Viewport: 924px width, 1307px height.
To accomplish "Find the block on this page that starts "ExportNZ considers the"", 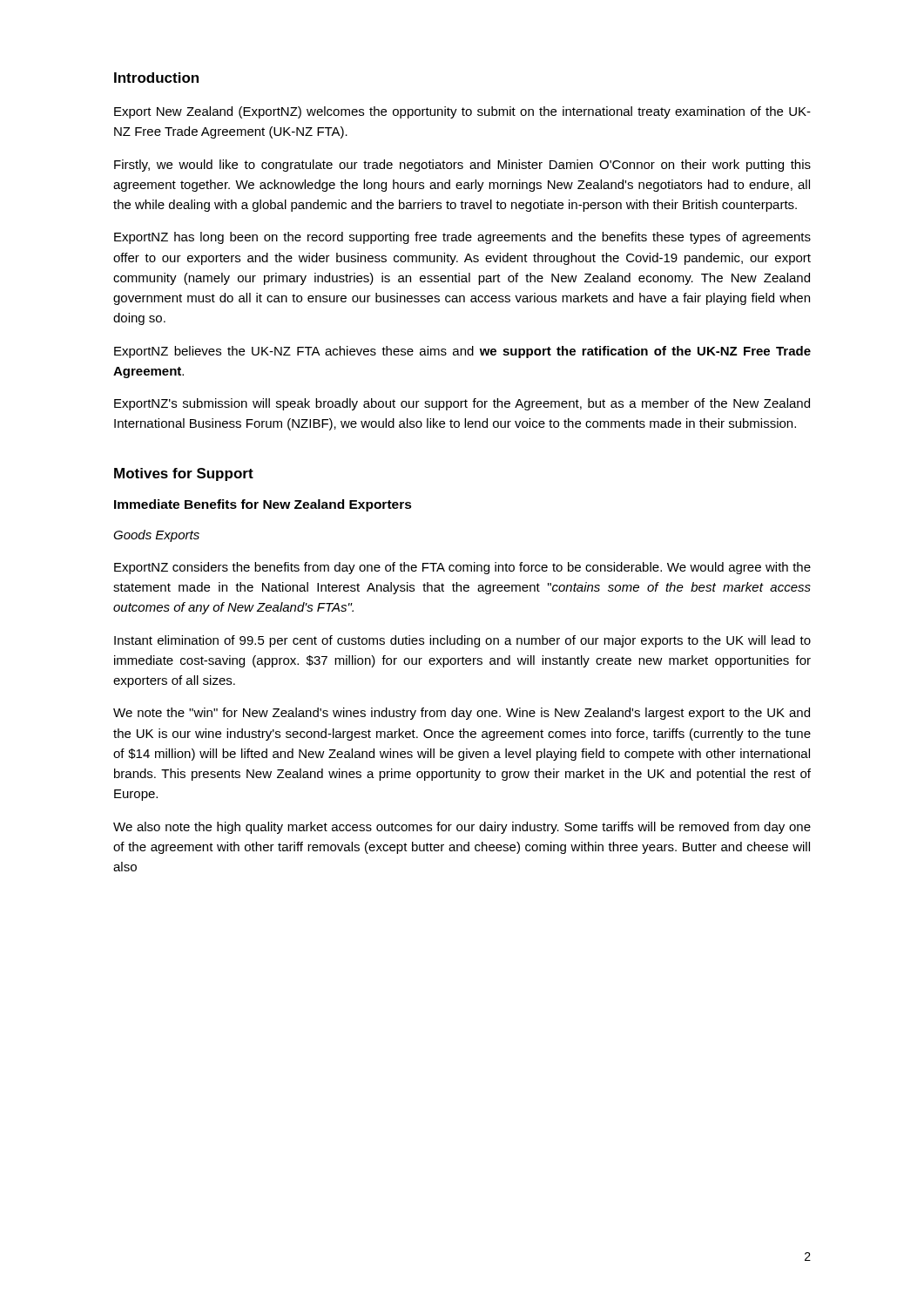I will pyautogui.click(x=462, y=587).
